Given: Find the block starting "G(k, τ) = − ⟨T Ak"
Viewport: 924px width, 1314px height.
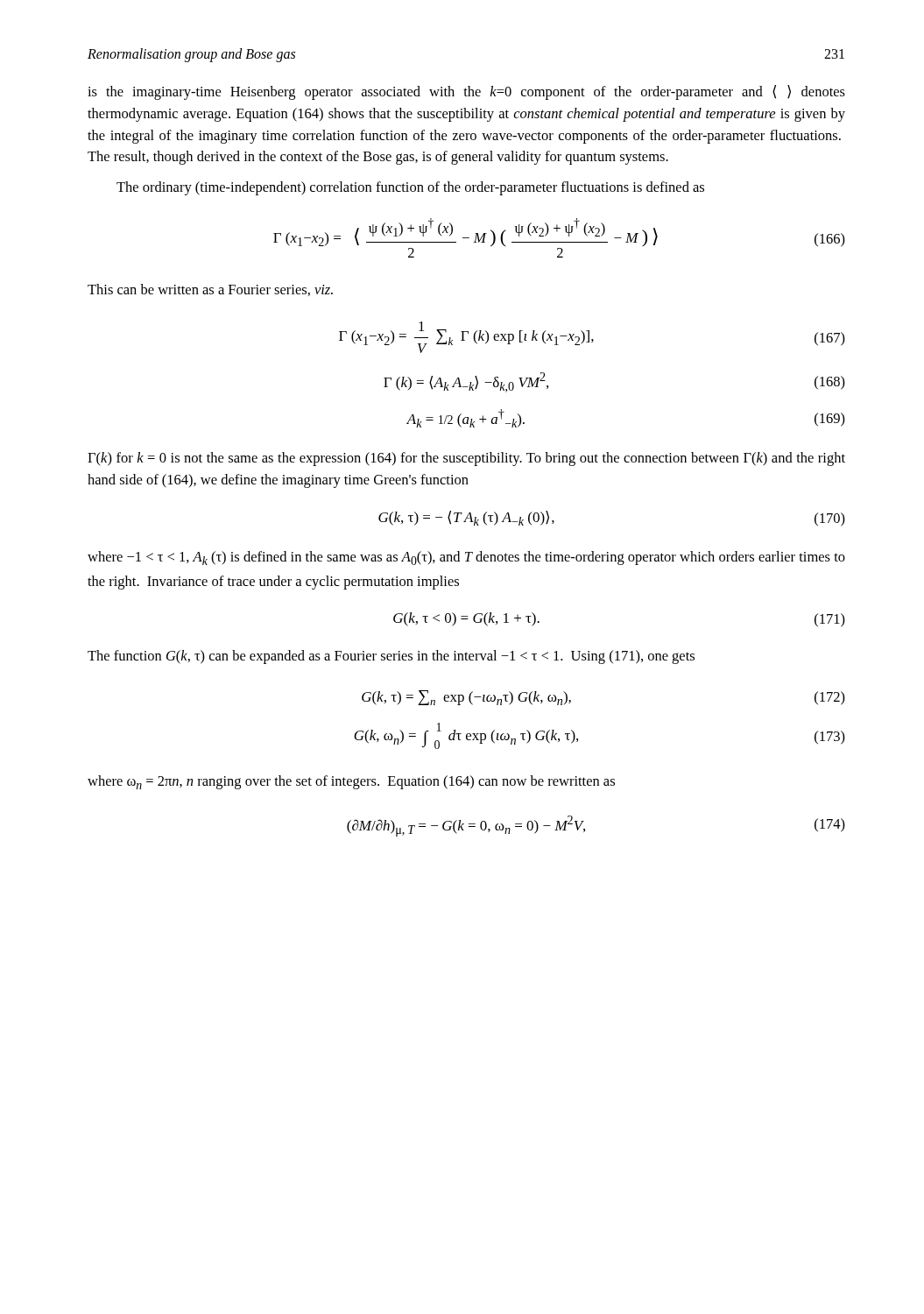Looking at the screenshot, I should point(471,518).
